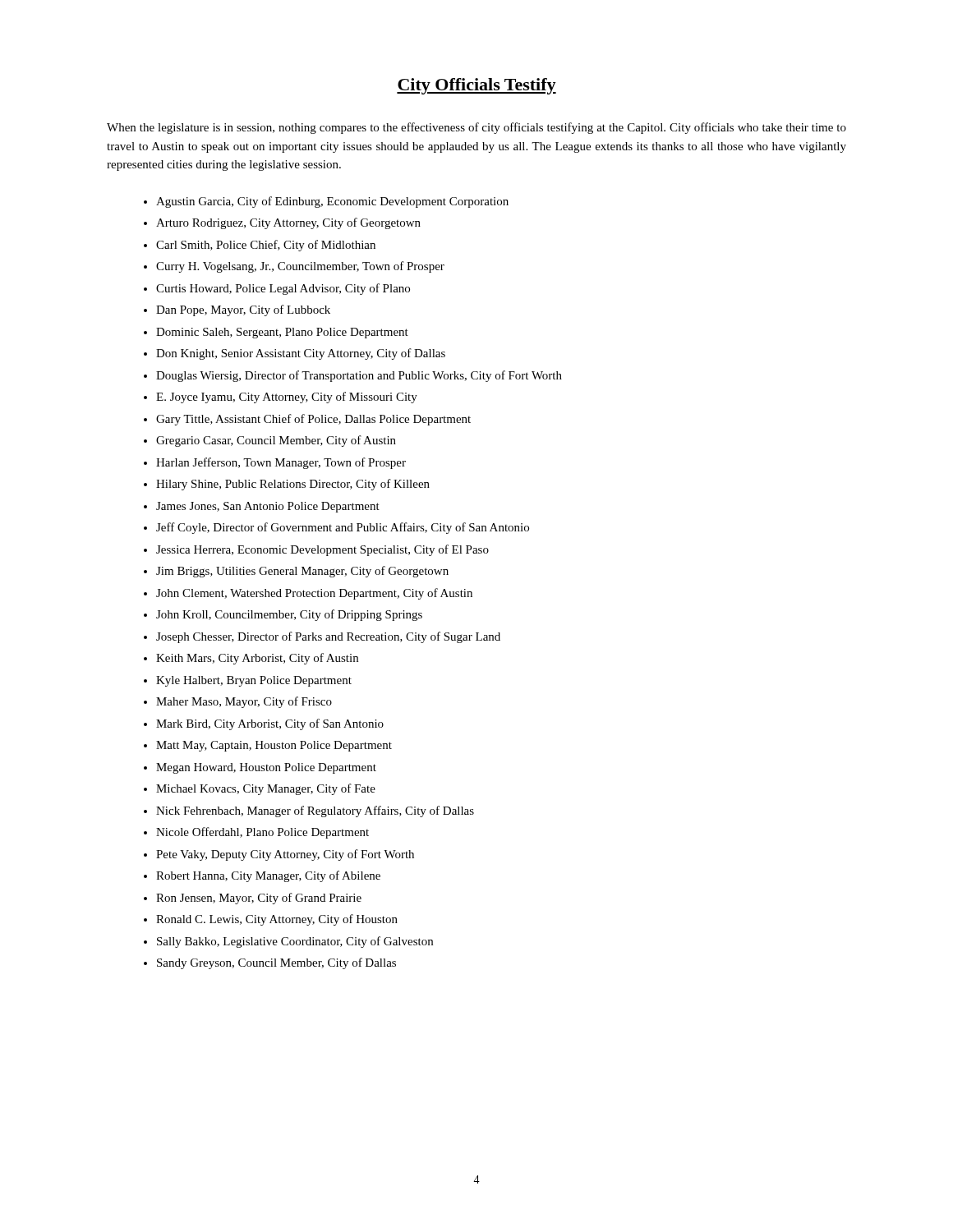
Task: Find the list item that reads "James Jones, San Antonio Police"
Action: (268, 506)
